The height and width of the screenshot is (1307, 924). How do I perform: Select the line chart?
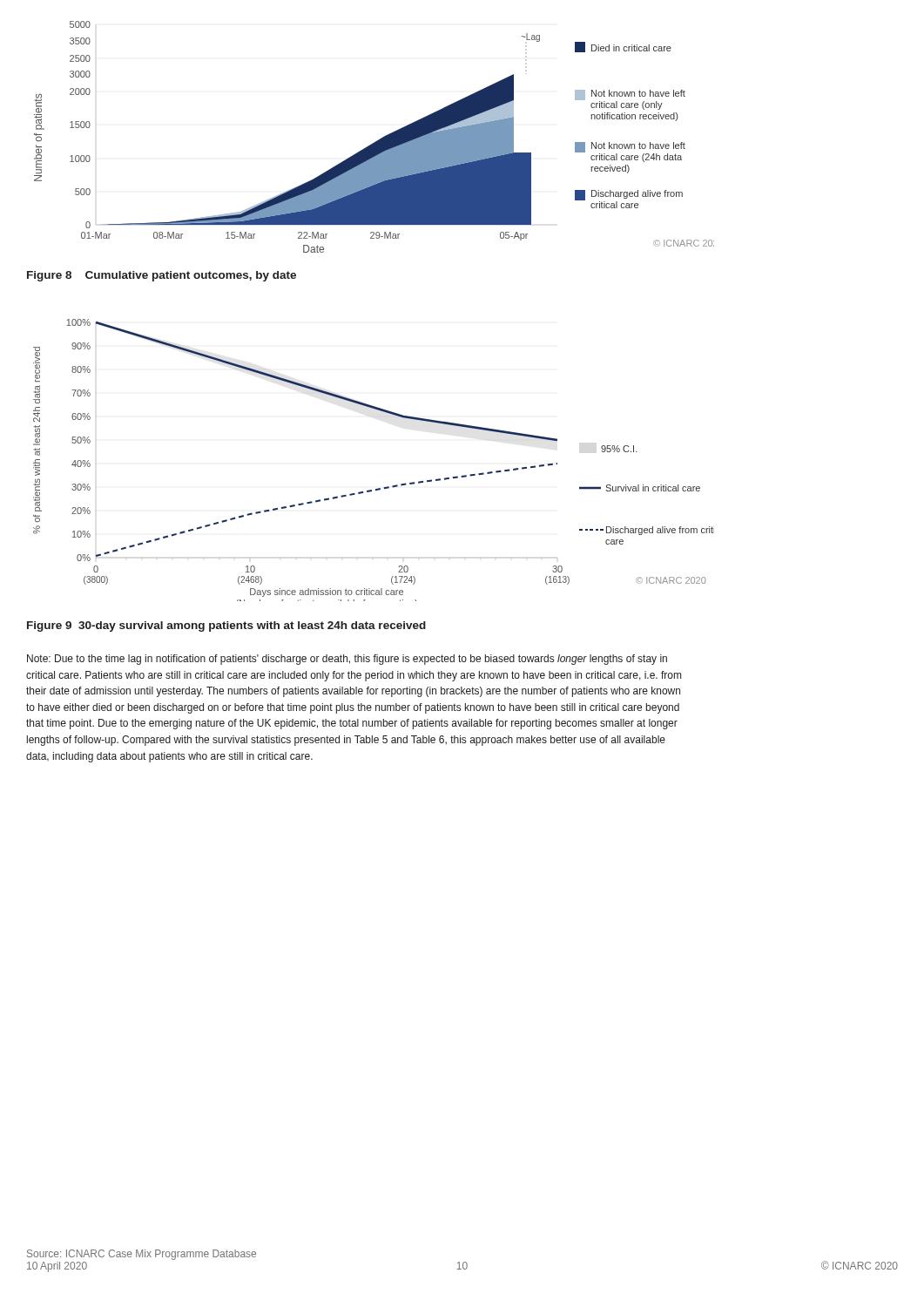click(x=370, y=457)
